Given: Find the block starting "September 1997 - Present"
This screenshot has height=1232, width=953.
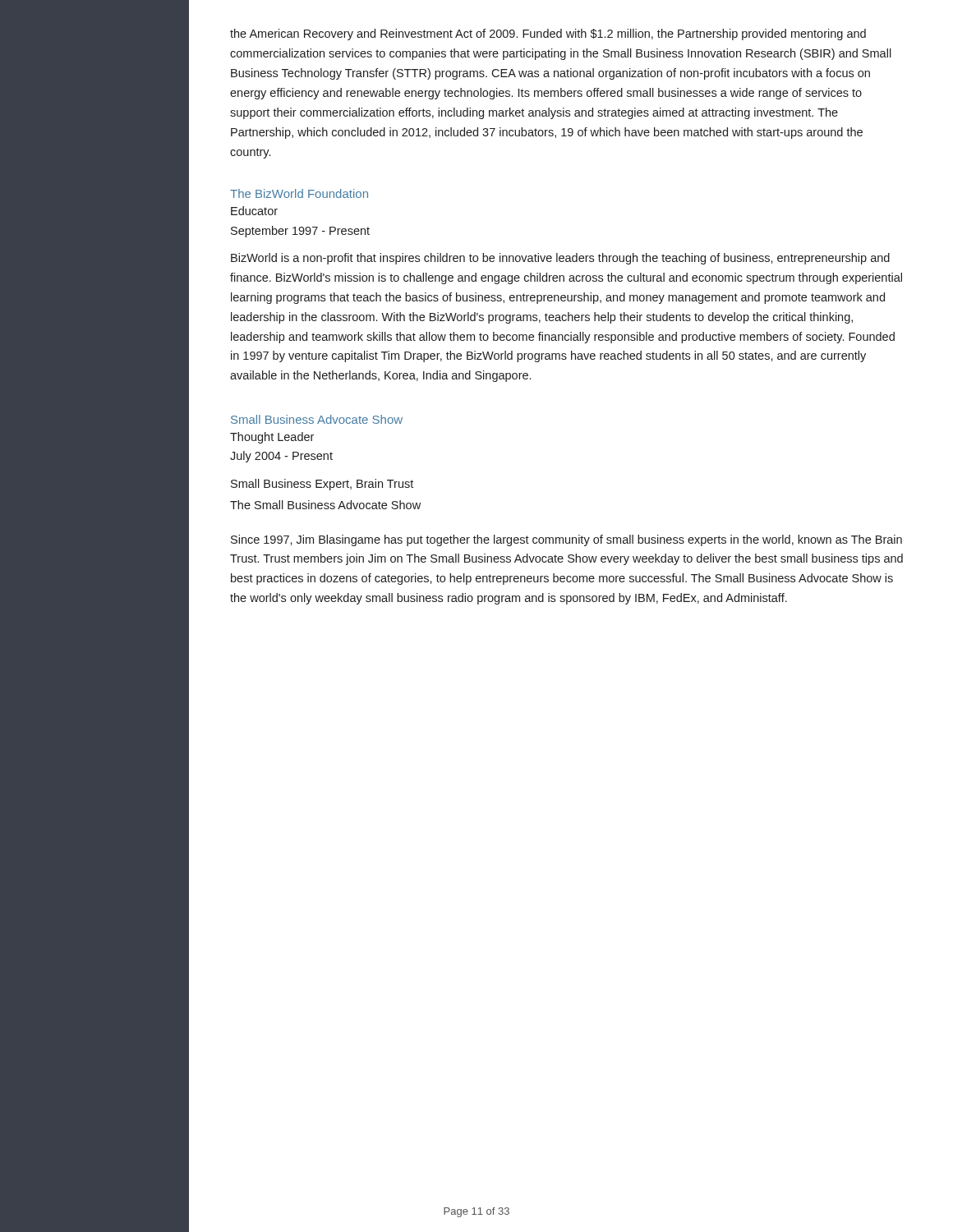Looking at the screenshot, I should tap(300, 231).
